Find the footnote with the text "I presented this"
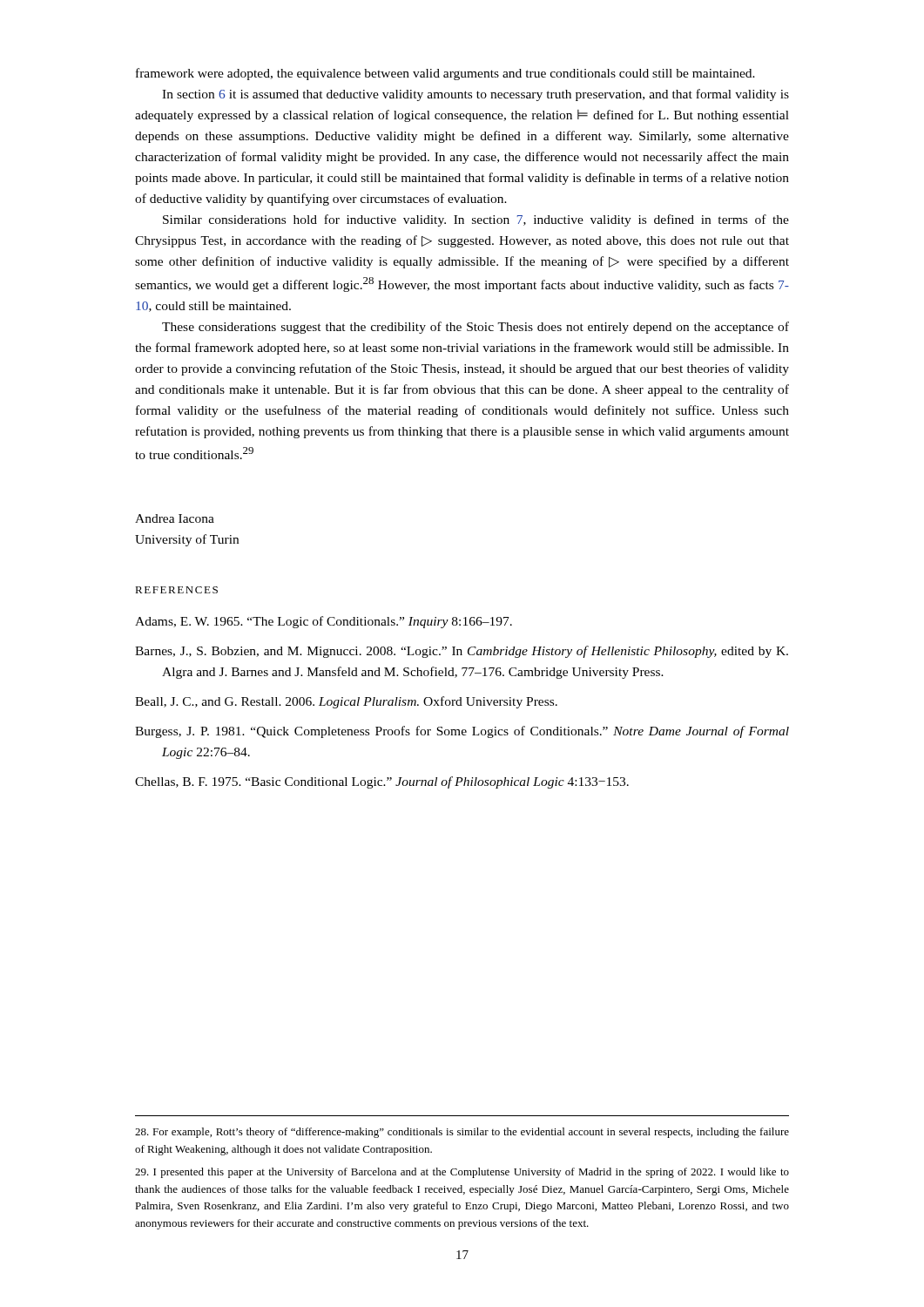 tap(462, 1197)
